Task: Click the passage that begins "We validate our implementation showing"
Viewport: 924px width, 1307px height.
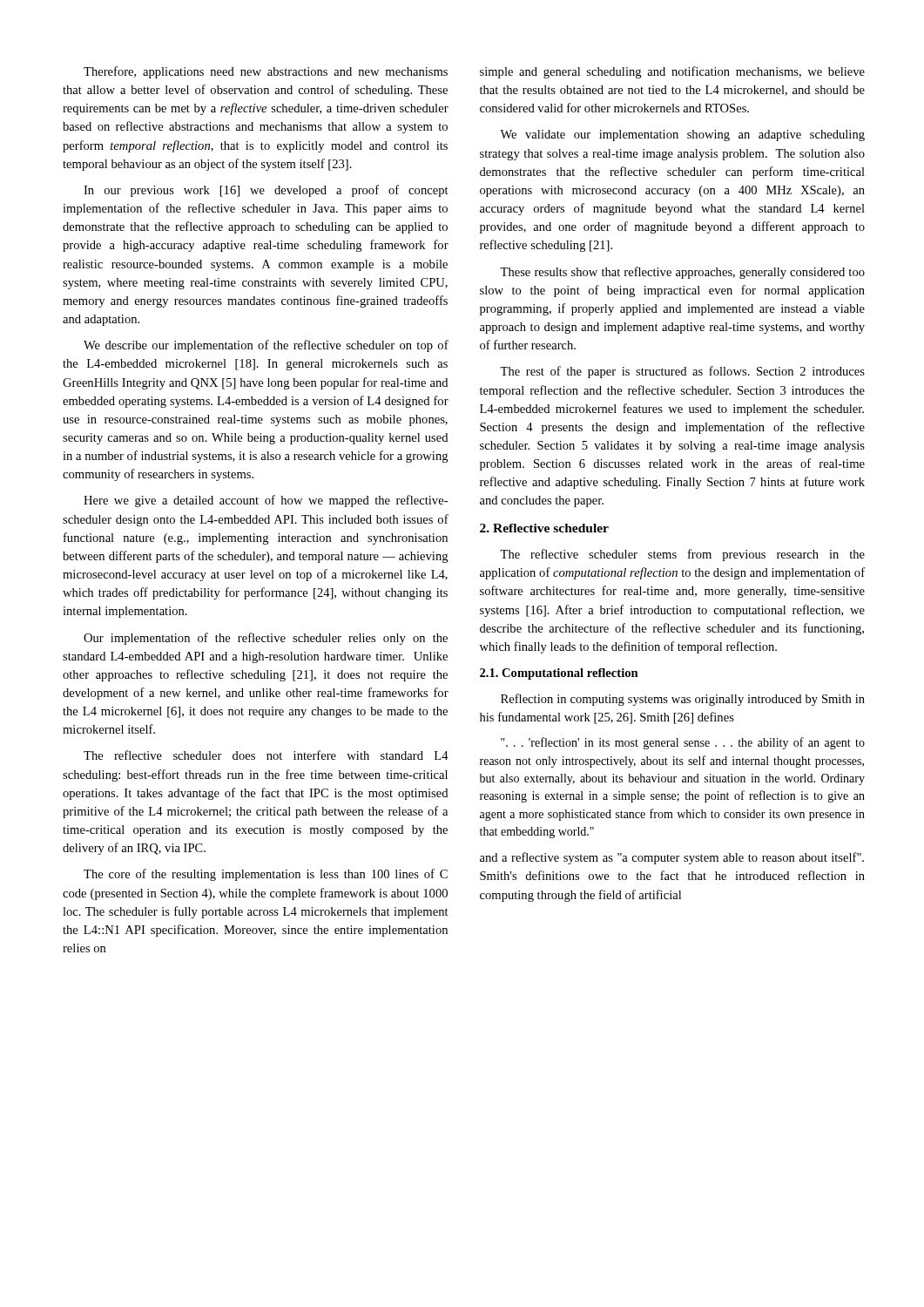Action: (x=672, y=190)
